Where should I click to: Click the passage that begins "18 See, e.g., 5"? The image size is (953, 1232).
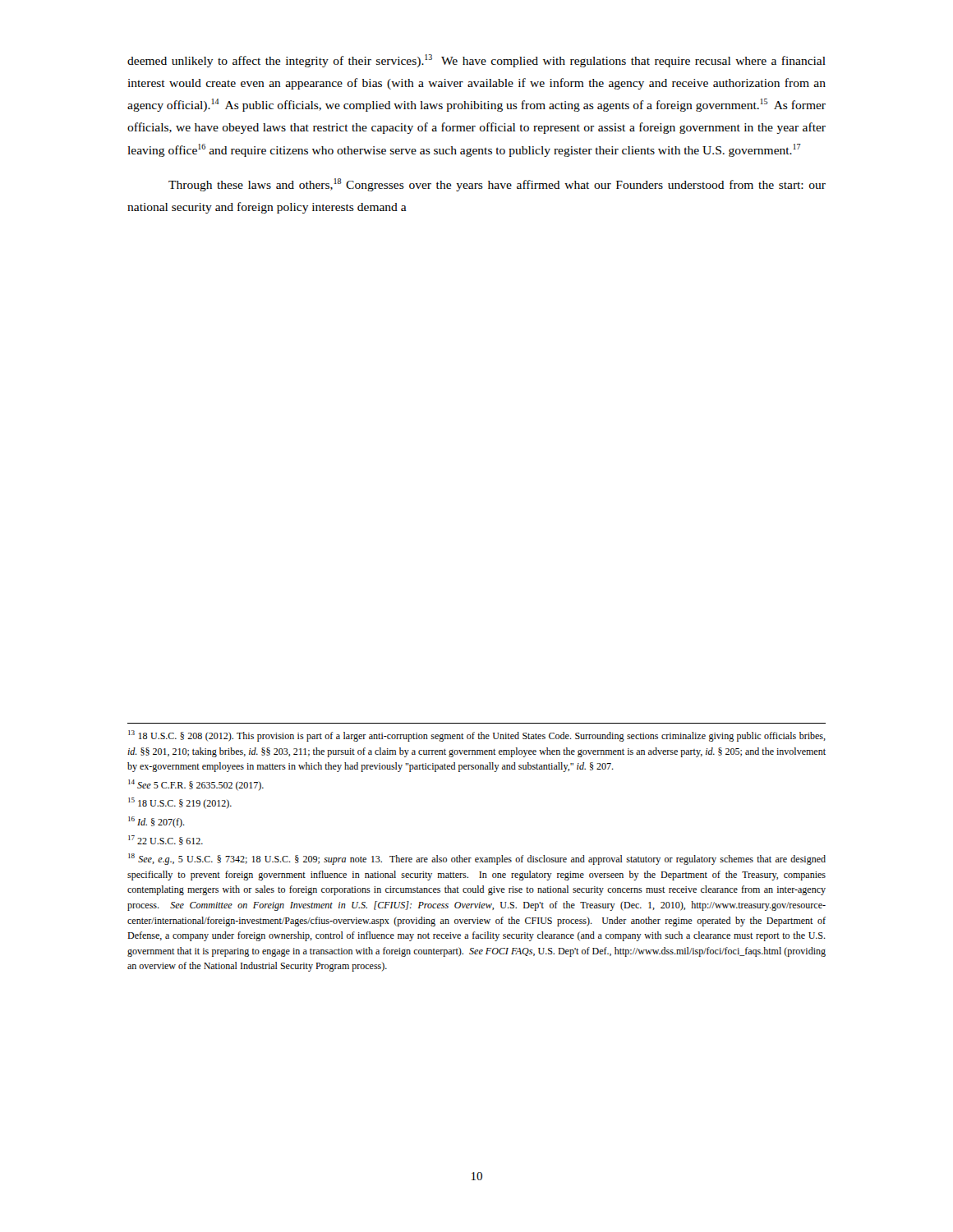click(x=476, y=912)
